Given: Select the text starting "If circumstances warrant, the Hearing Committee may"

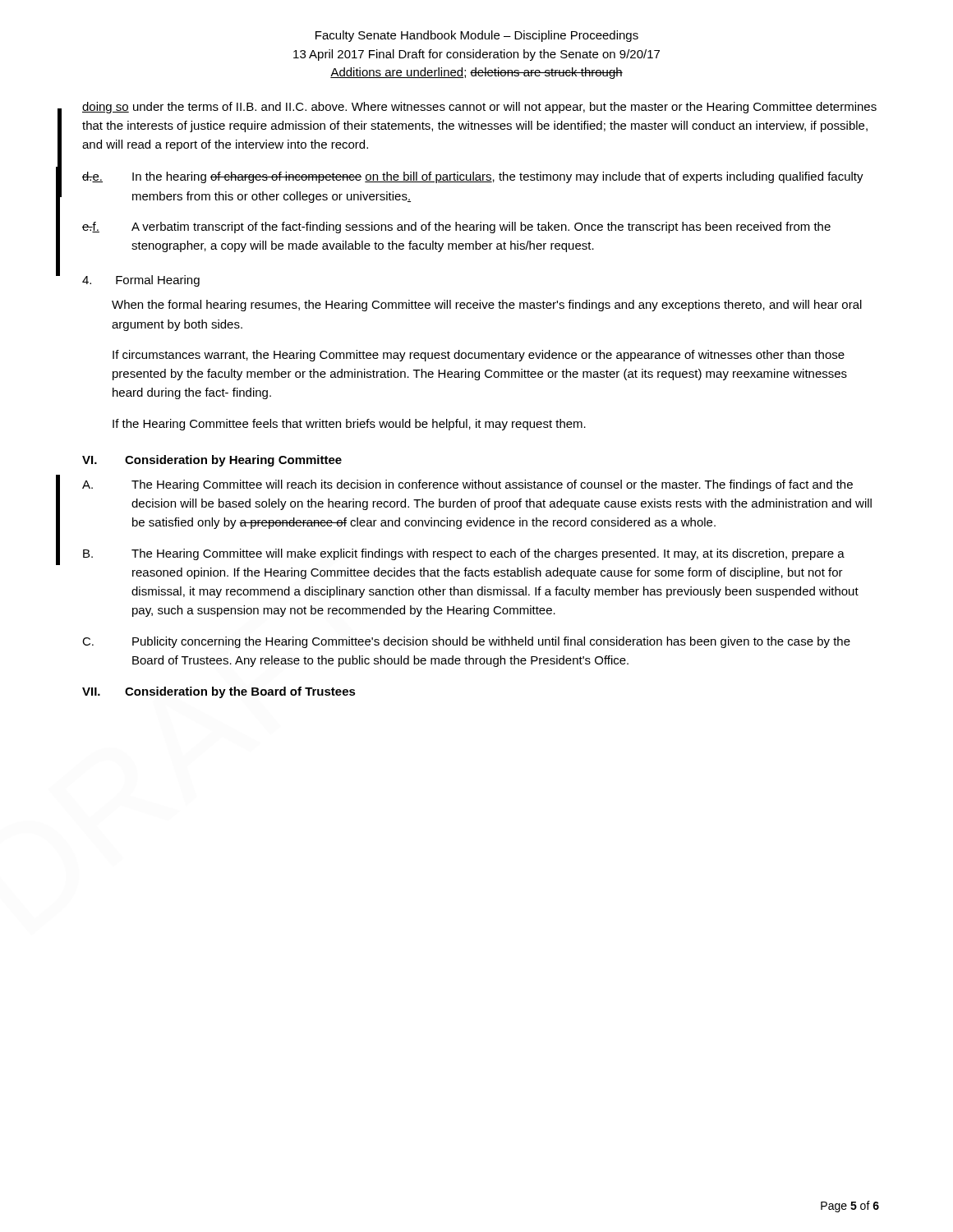Looking at the screenshot, I should (479, 373).
